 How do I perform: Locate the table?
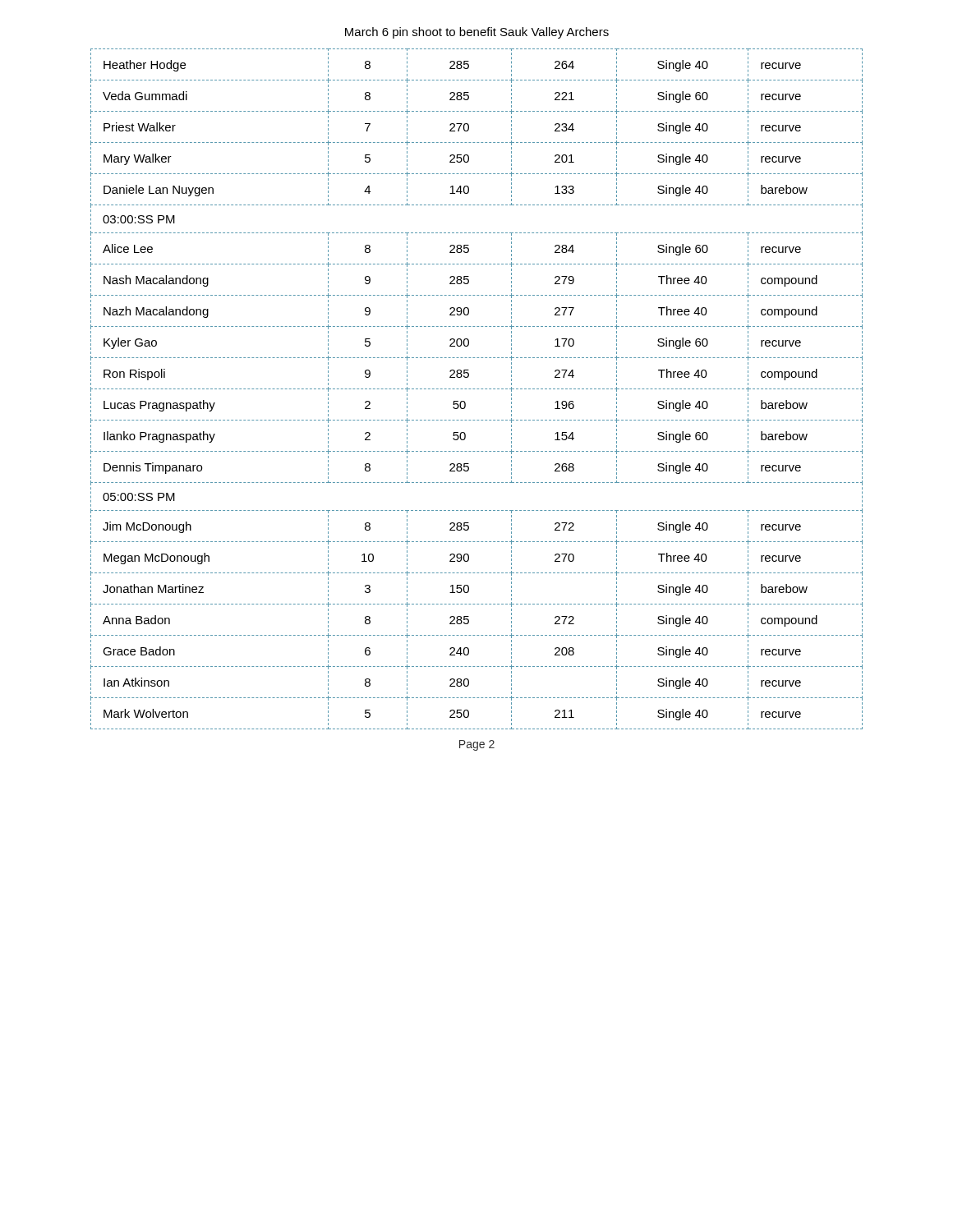pyautogui.click(x=476, y=389)
